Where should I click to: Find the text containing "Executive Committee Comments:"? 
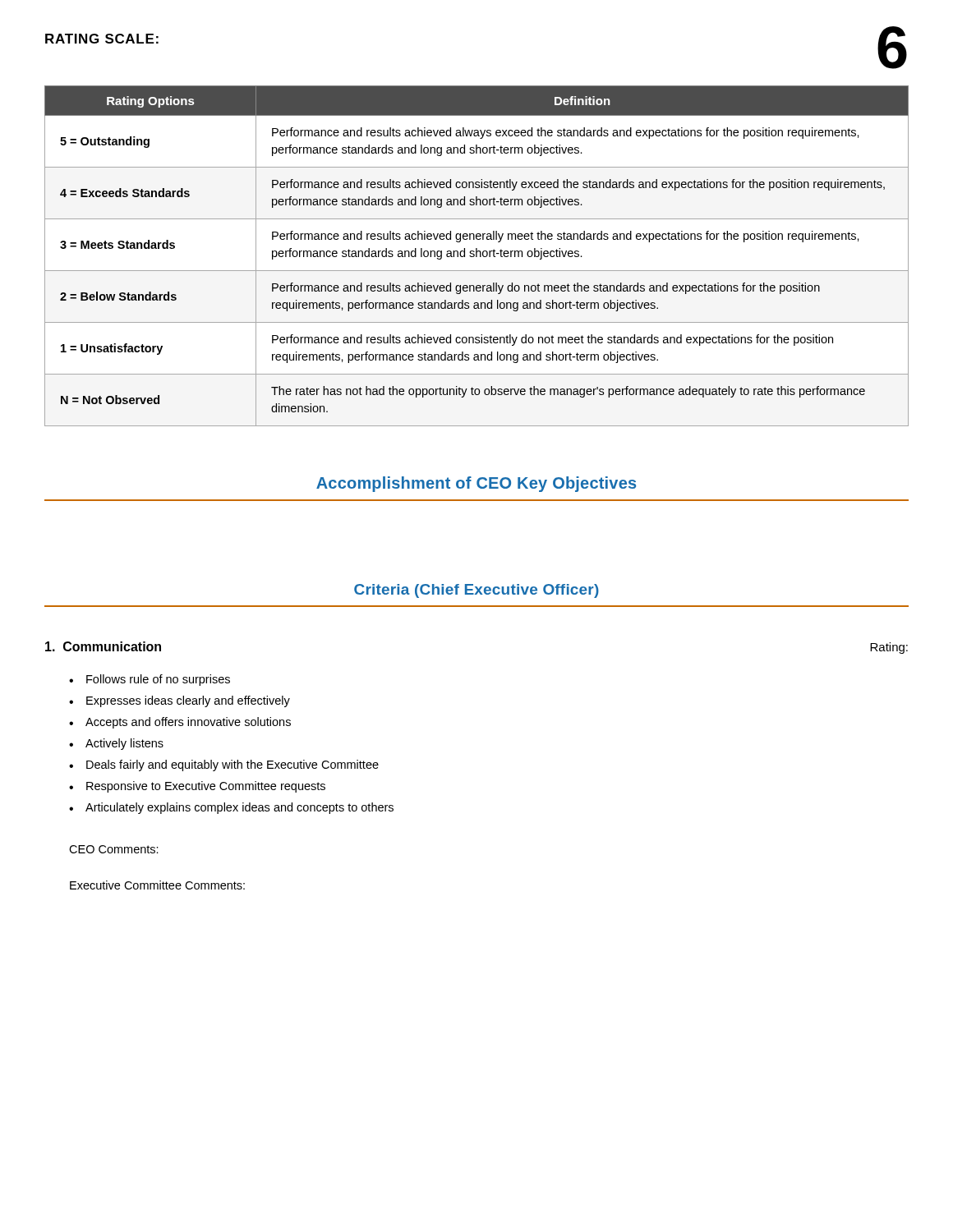(x=157, y=886)
